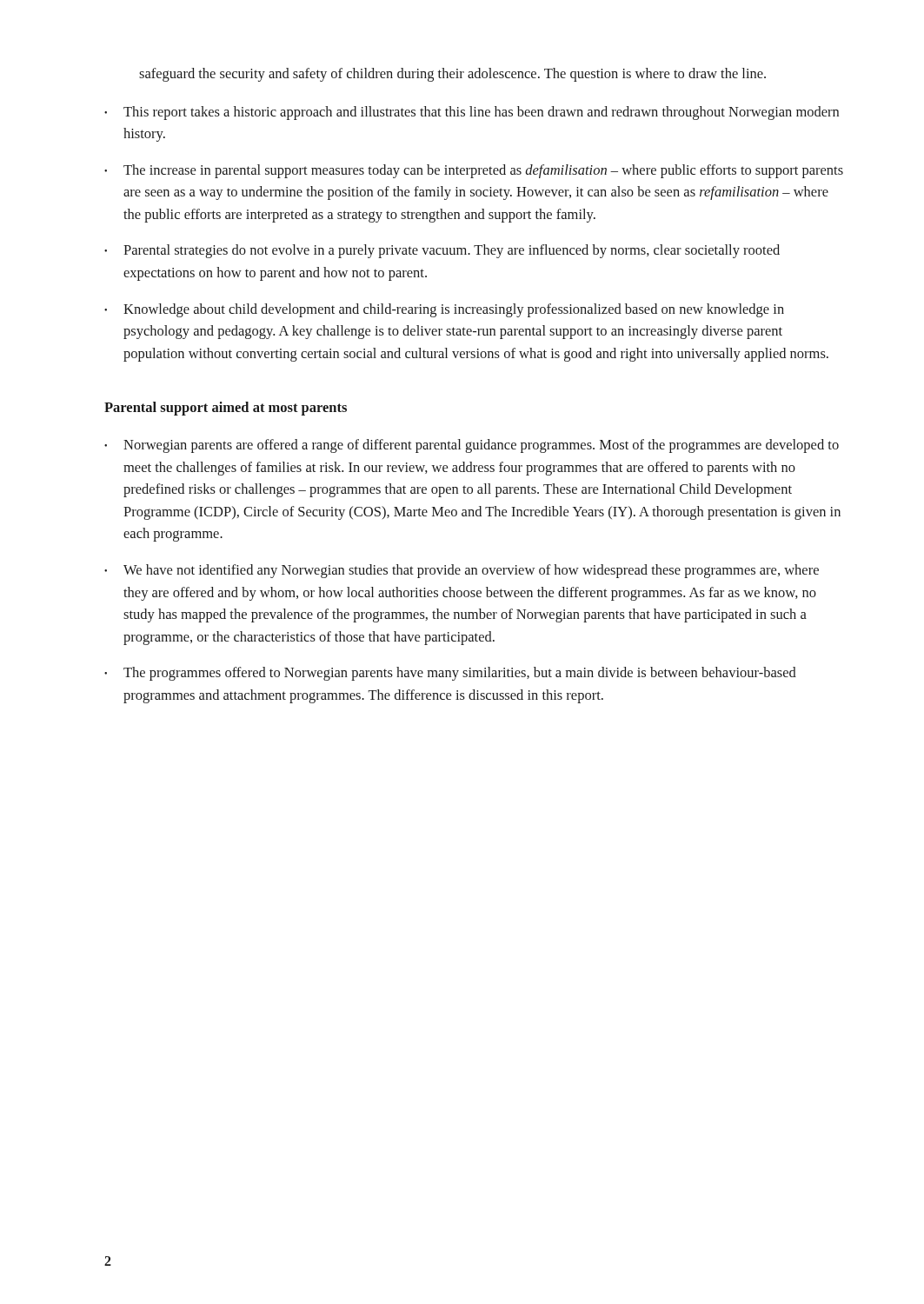
Task: Select the list item that reads "• This report takes a historic"
Action: 475,123
